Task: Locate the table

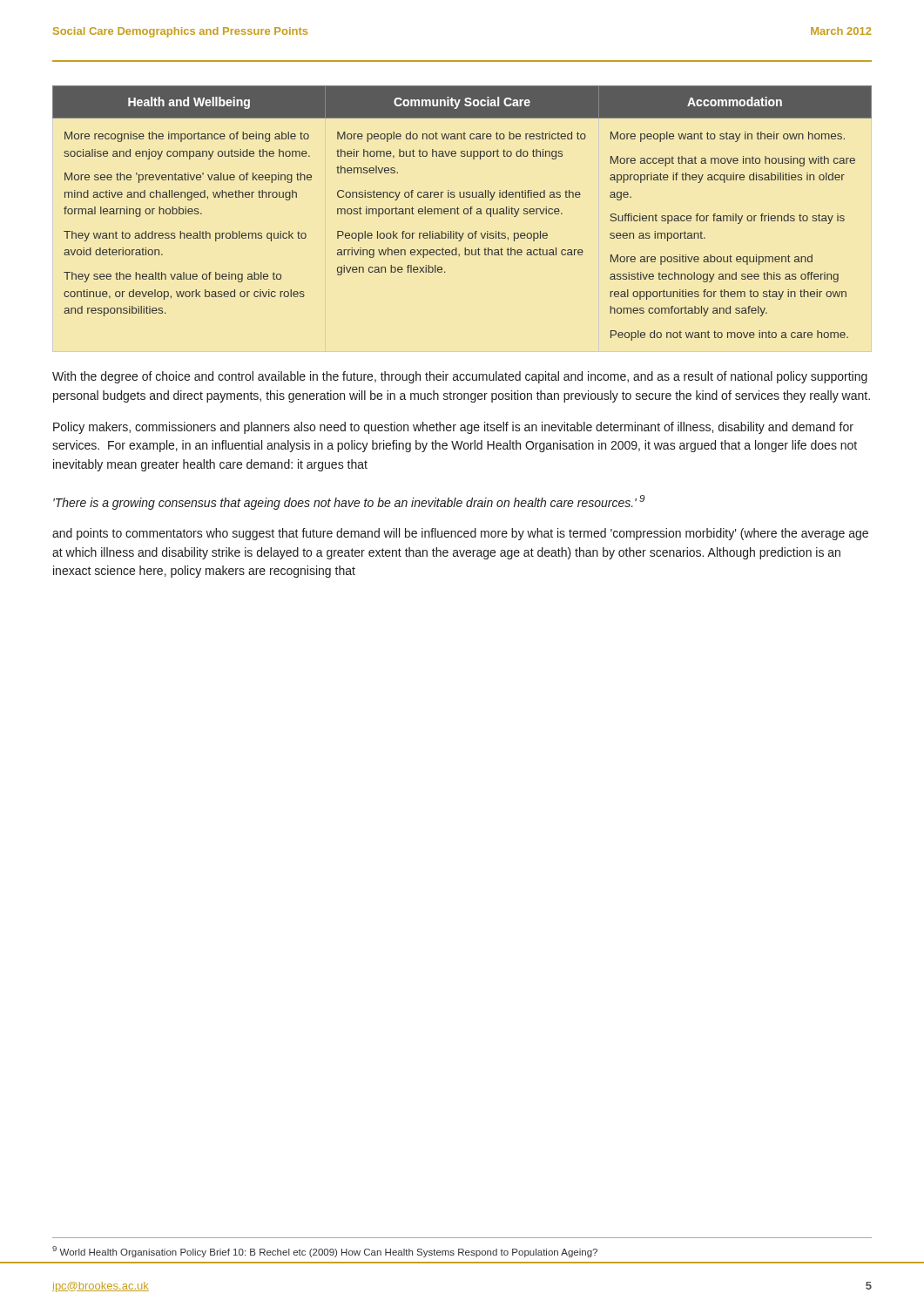Action: click(x=462, y=219)
